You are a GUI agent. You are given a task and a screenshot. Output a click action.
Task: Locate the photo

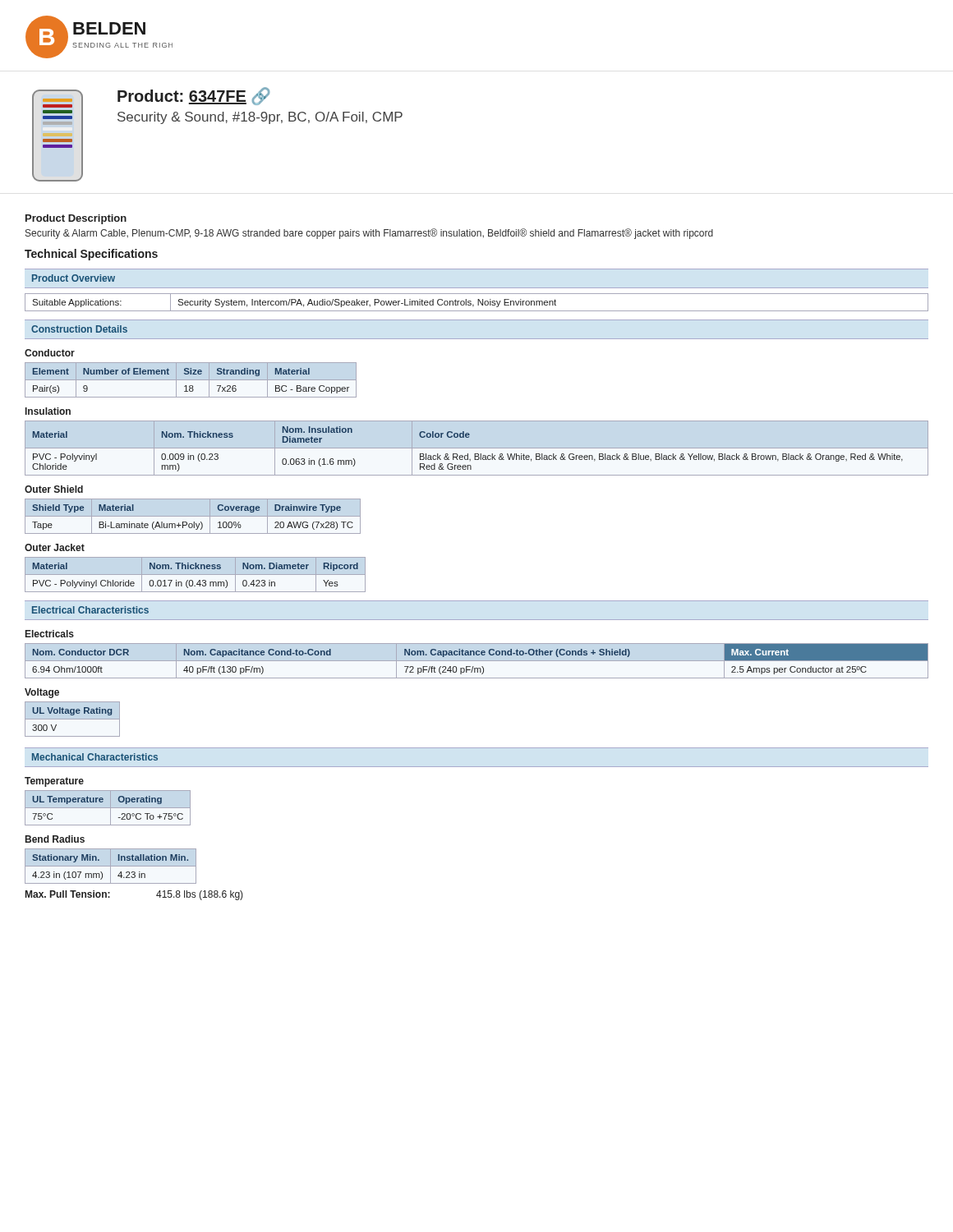pos(62,136)
